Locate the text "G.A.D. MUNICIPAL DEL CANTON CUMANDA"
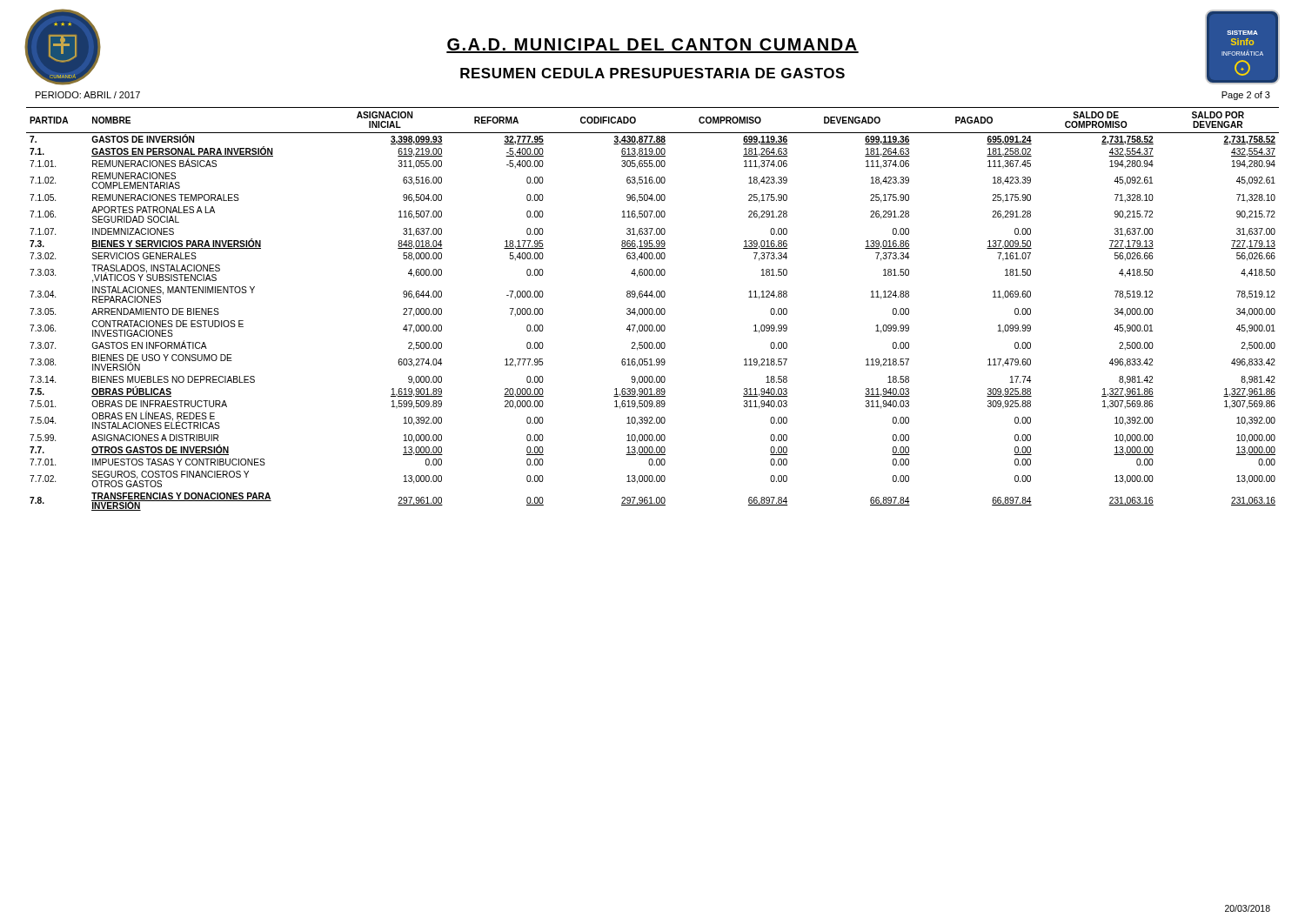 click(652, 44)
